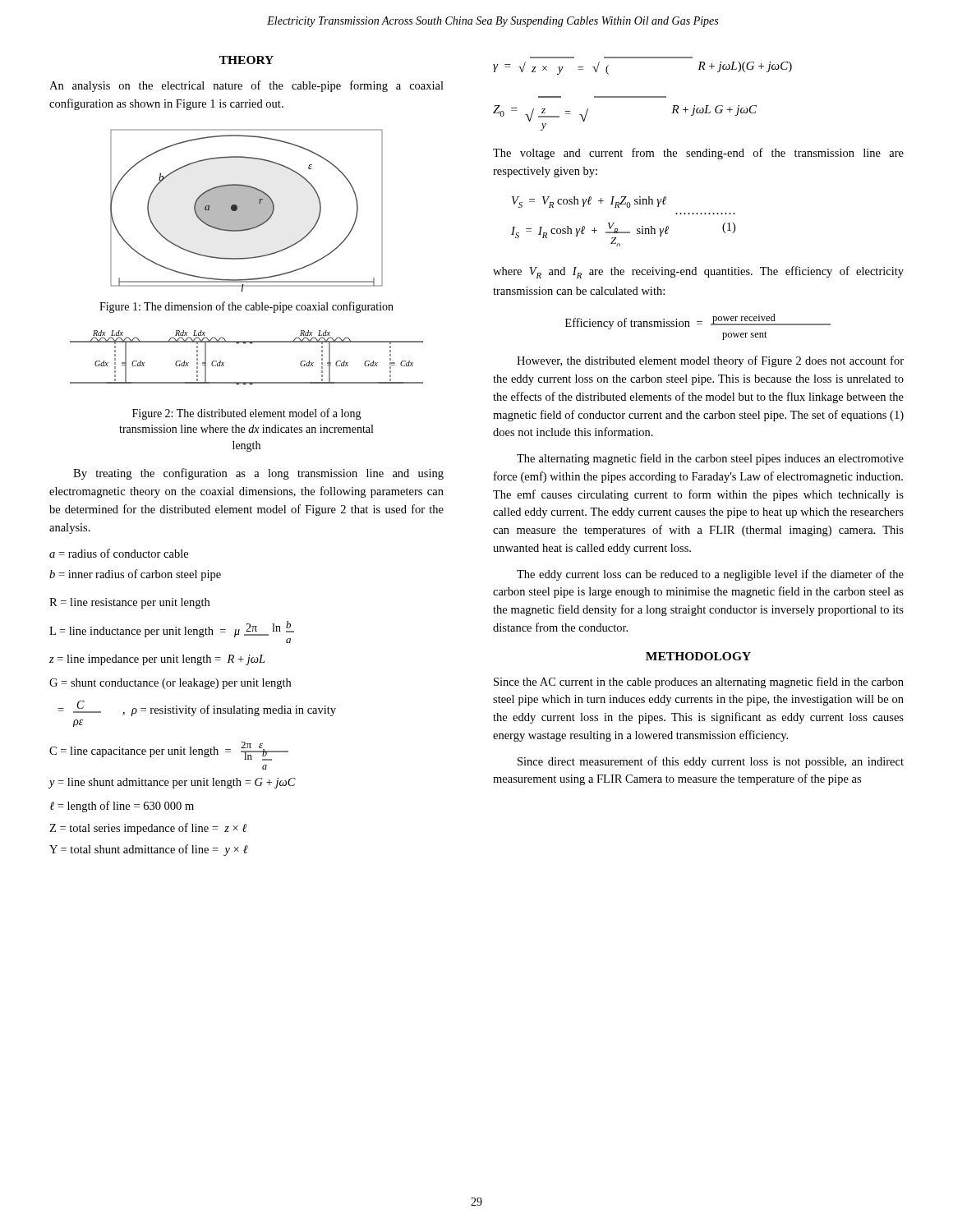Point to the passage starting "R = line resistance per unit"

tap(130, 602)
